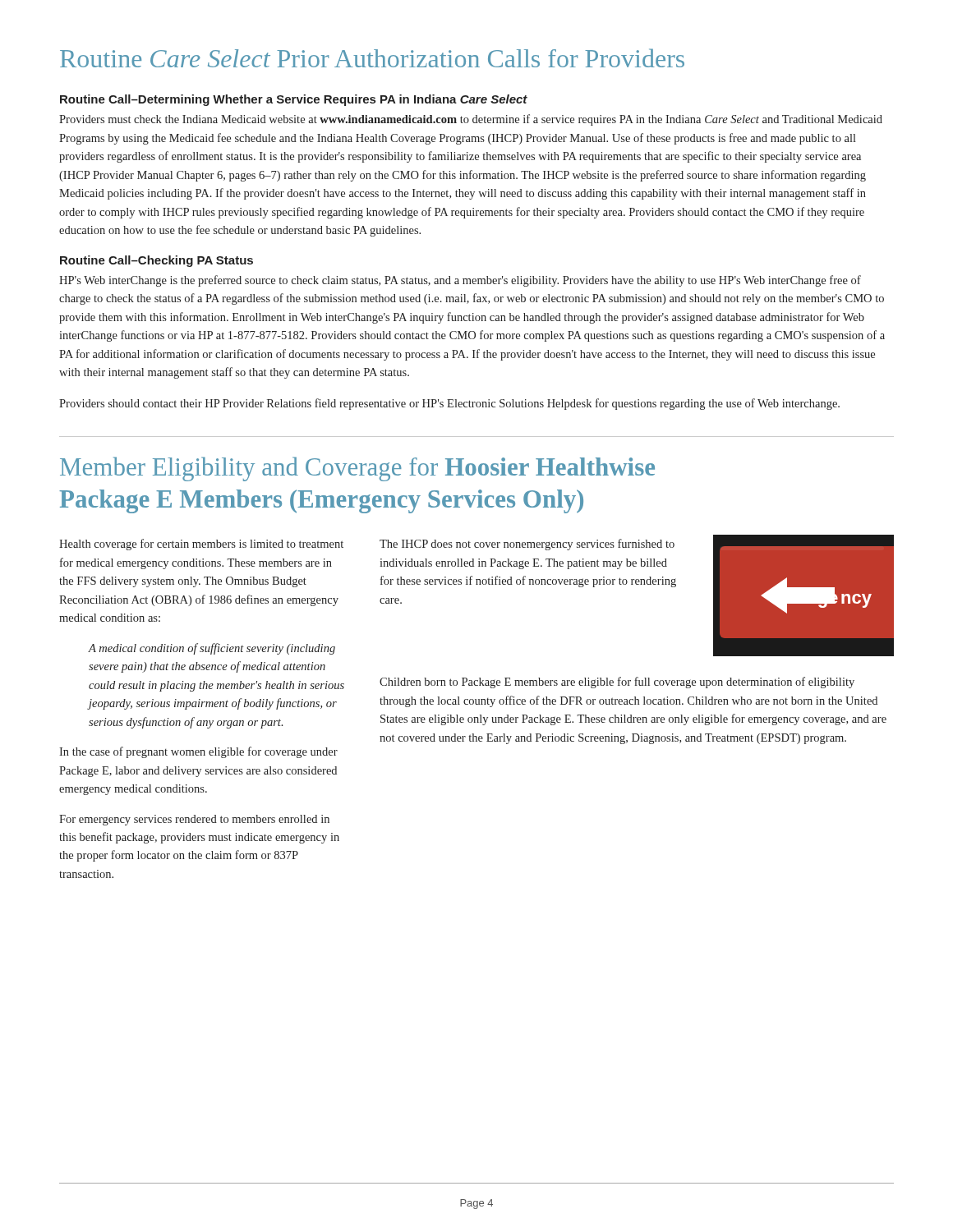This screenshot has width=953, height=1232.
Task: Point to the block starting "Providers should contact their"
Action: [x=476, y=404]
